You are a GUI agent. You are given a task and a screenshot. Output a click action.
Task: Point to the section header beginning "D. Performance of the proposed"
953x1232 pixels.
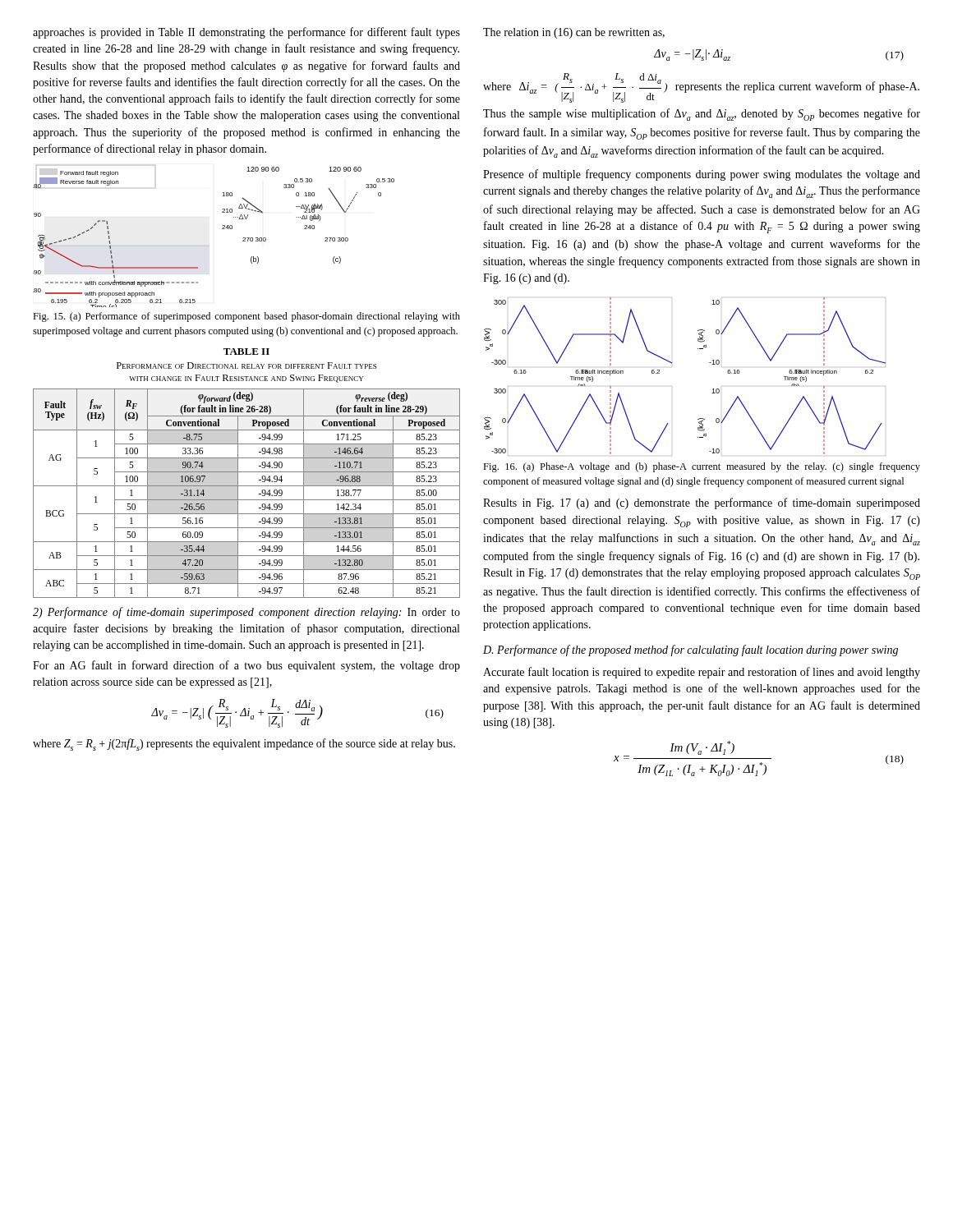(x=702, y=650)
